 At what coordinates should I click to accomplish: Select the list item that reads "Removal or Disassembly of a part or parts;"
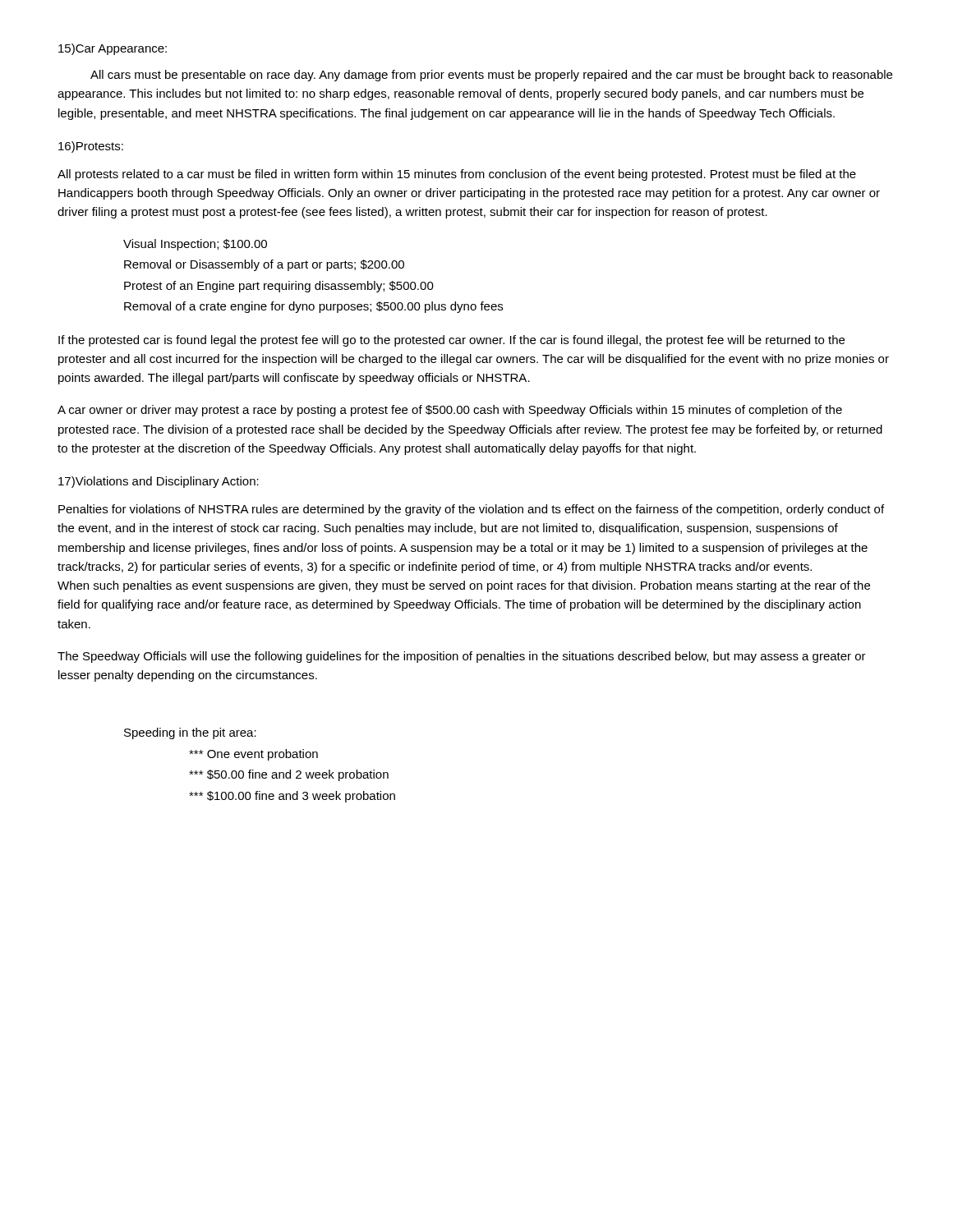tap(264, 264)
